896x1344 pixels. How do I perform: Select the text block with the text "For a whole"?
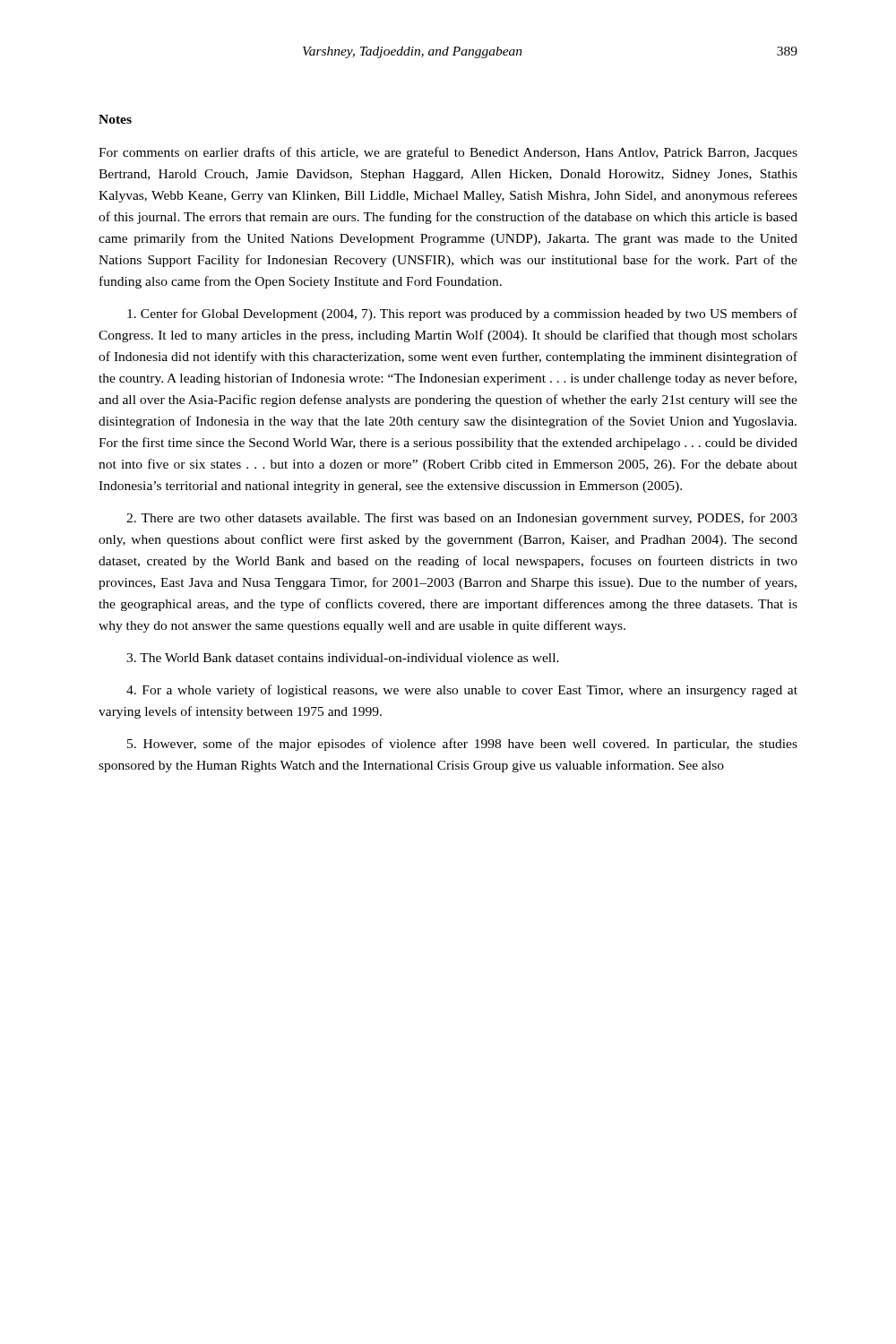pyautogui.click(x=448, y=701)
